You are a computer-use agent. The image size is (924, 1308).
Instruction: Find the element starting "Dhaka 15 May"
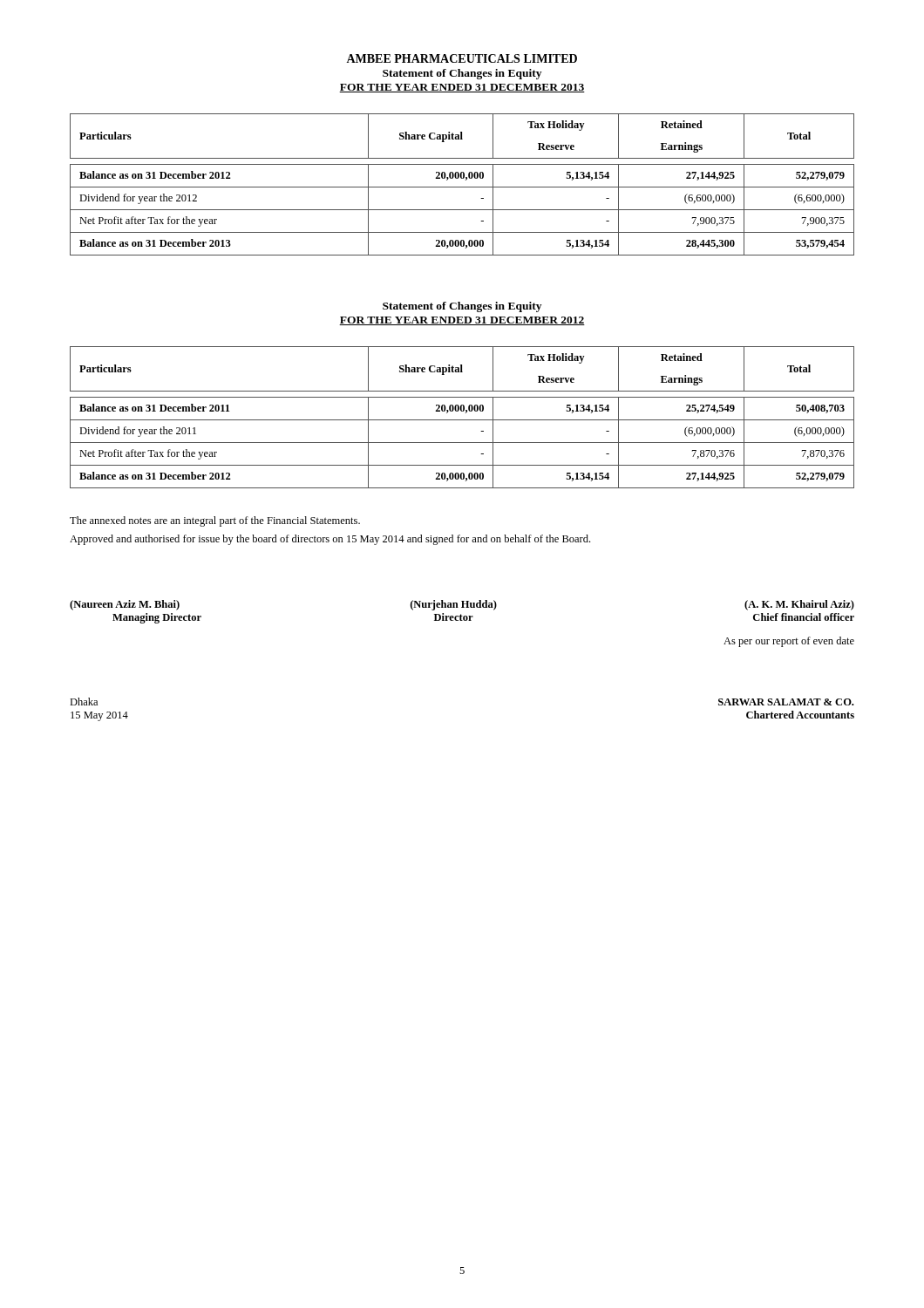pyautogui.click(x=99, y=709)
